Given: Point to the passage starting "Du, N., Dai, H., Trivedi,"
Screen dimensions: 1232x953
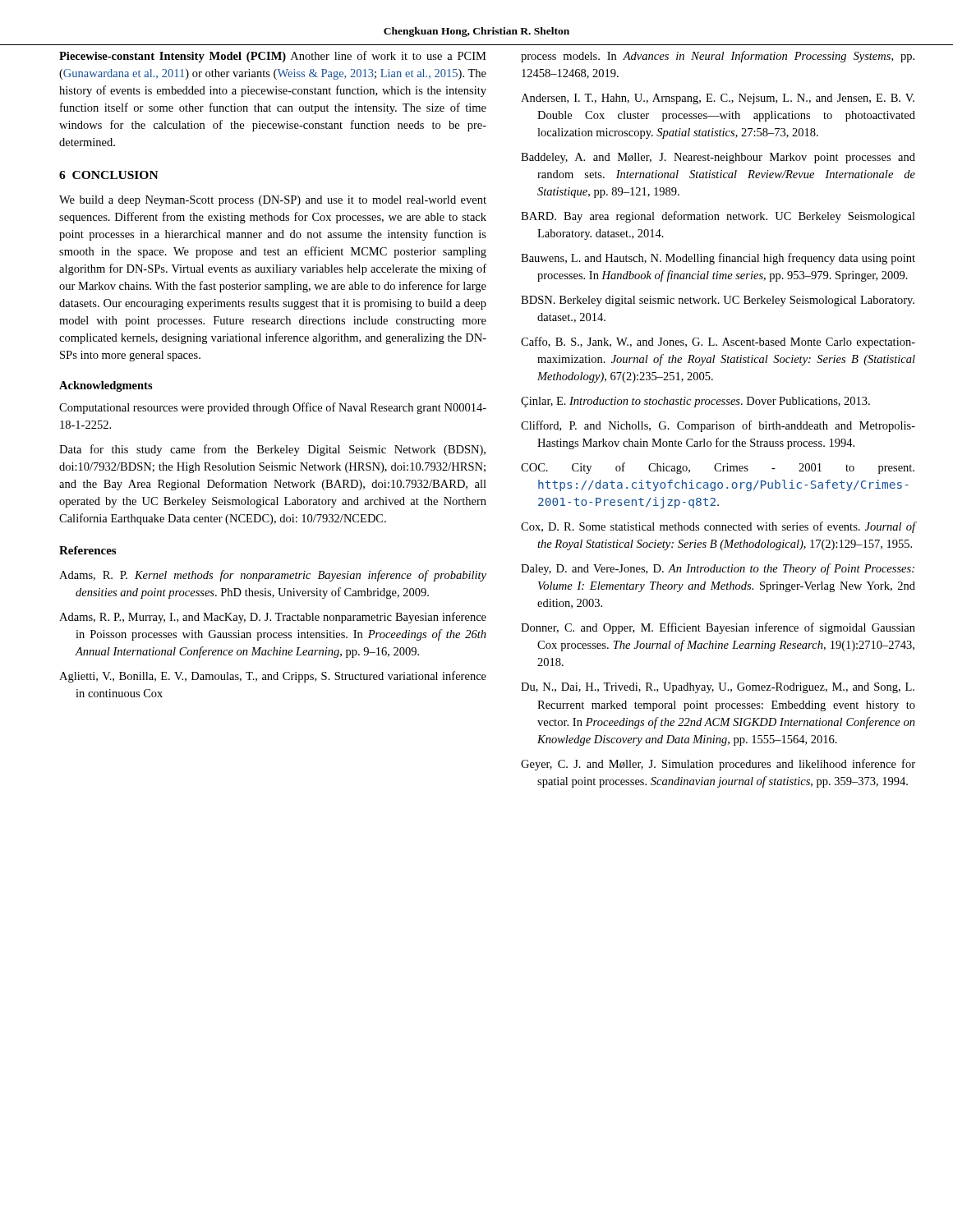Looking at the screenshot, I should pyautogui.click(x=718, y=713).
